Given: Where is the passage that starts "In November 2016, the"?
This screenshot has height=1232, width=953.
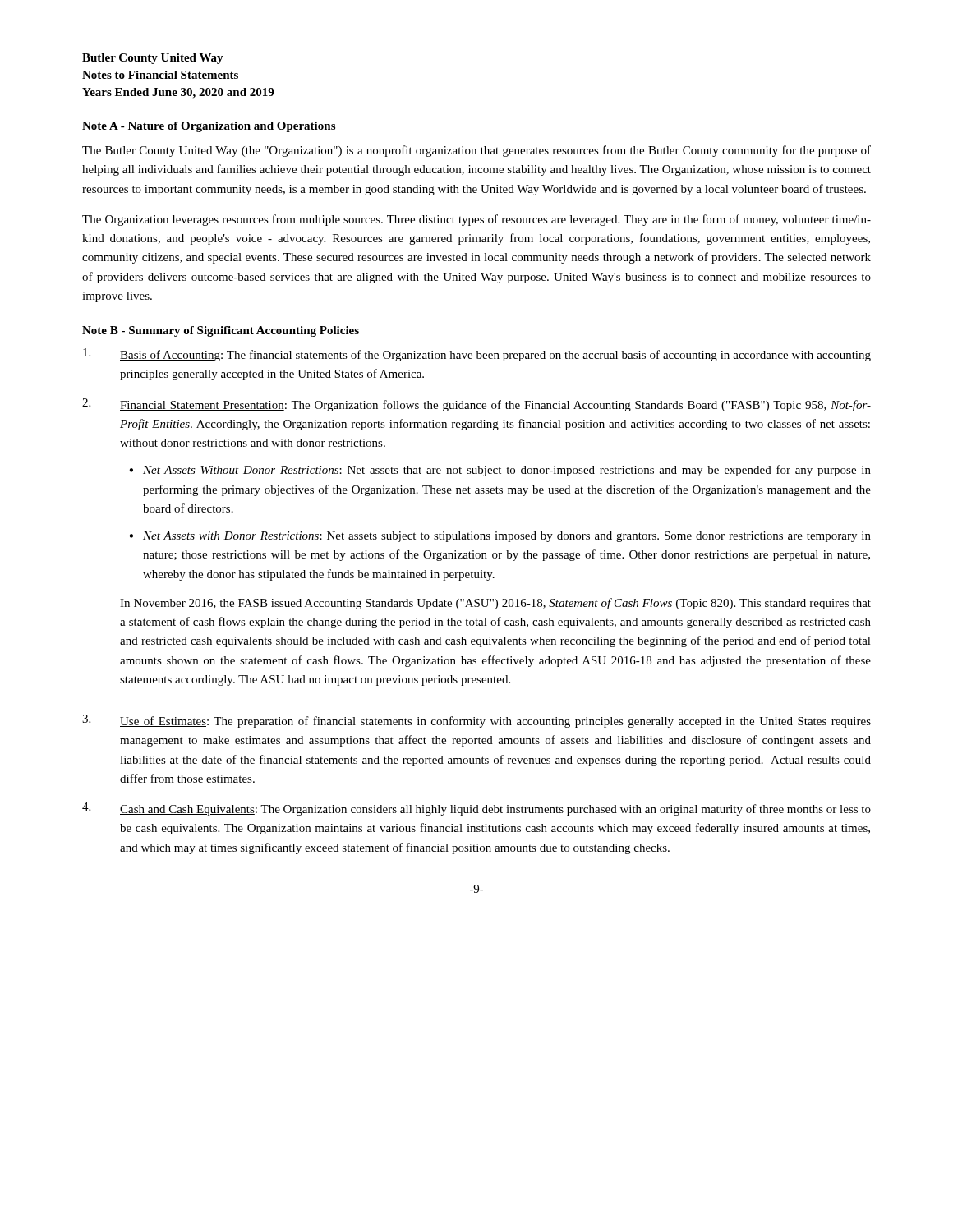Looking at the screenshot, I should click(495, 641).
